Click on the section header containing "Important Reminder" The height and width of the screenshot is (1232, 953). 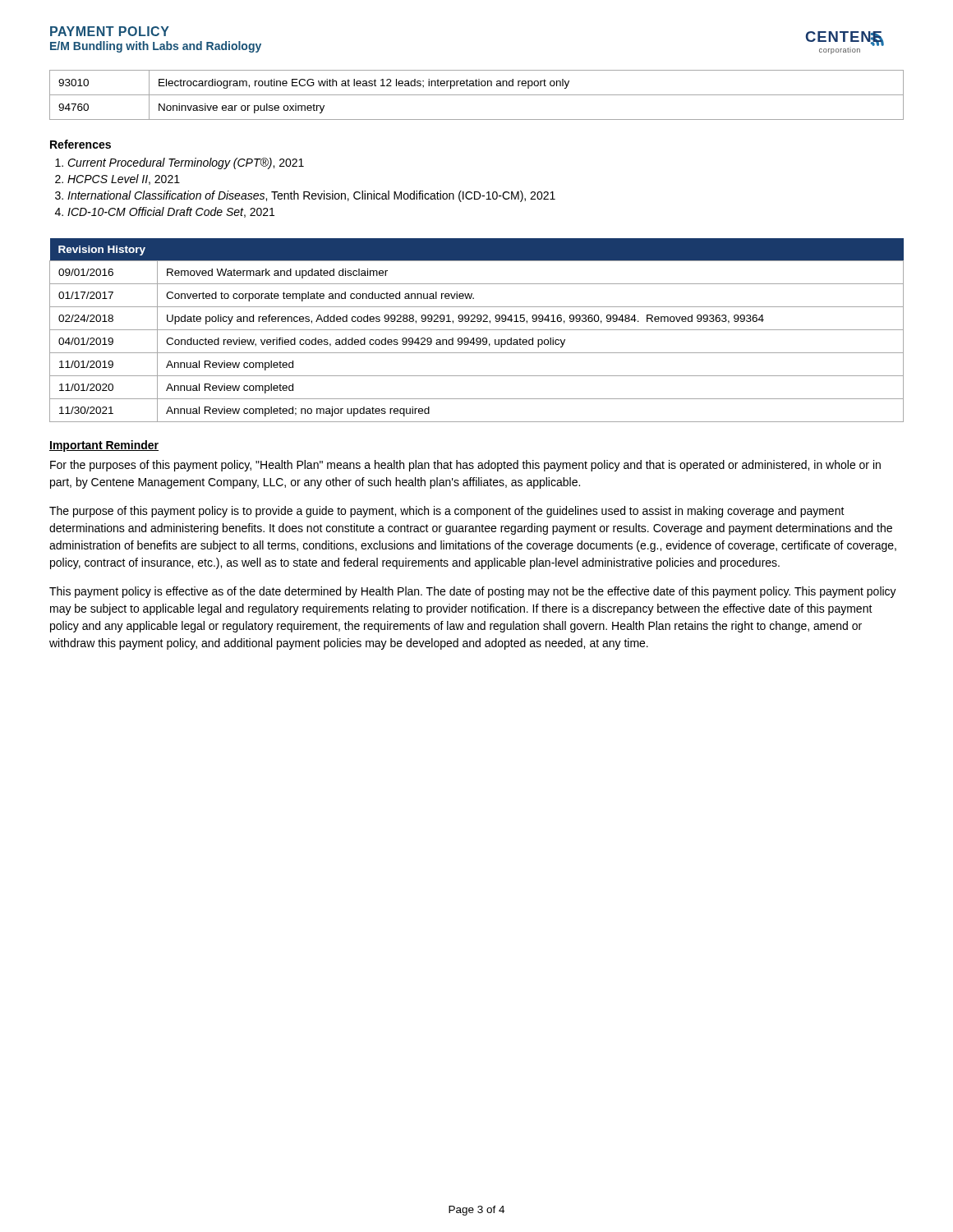point(104,445)
